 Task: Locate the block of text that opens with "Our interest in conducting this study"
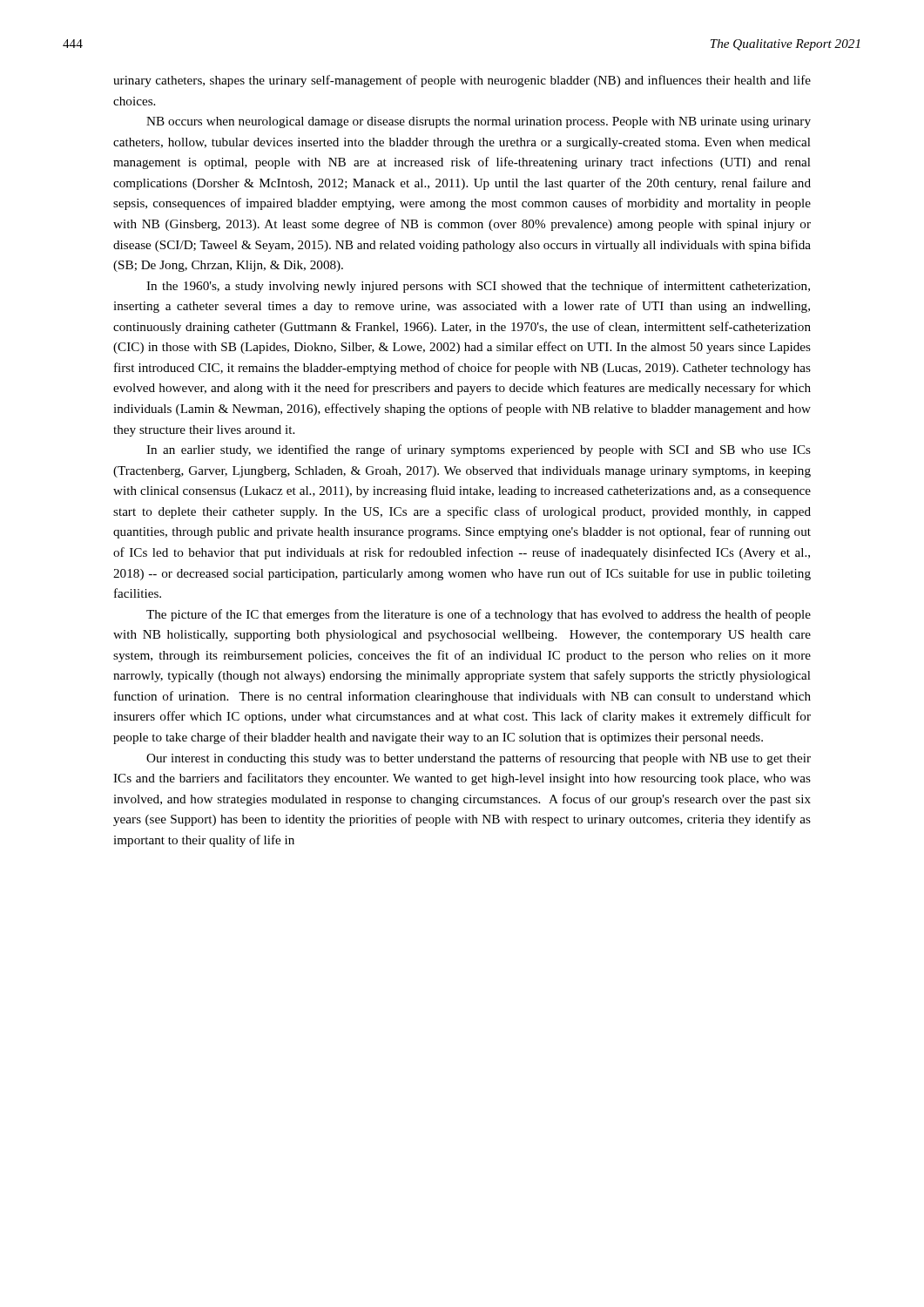tap(462, 798)
